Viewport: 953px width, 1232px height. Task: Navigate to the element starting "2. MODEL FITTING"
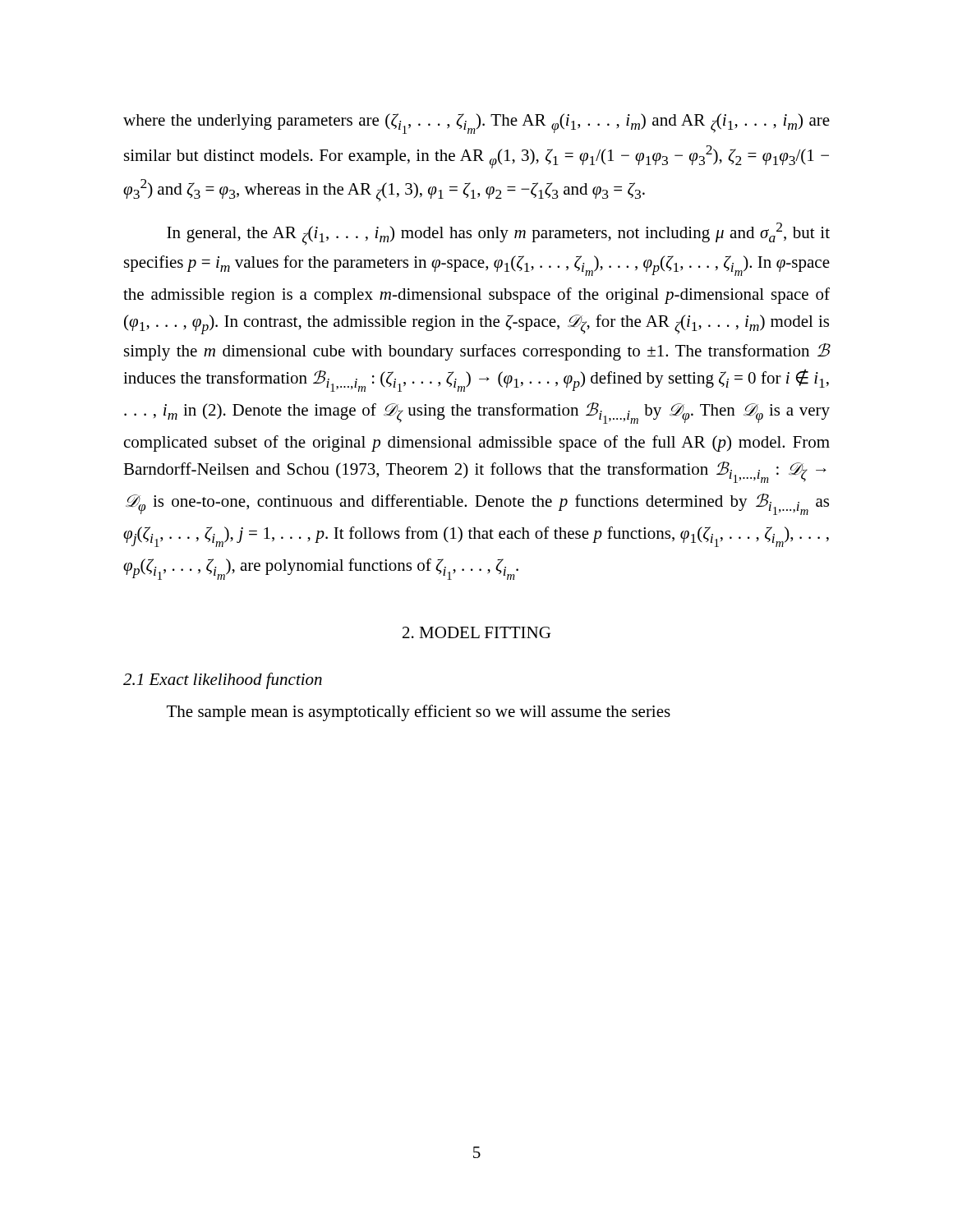(x=476, y=632)
